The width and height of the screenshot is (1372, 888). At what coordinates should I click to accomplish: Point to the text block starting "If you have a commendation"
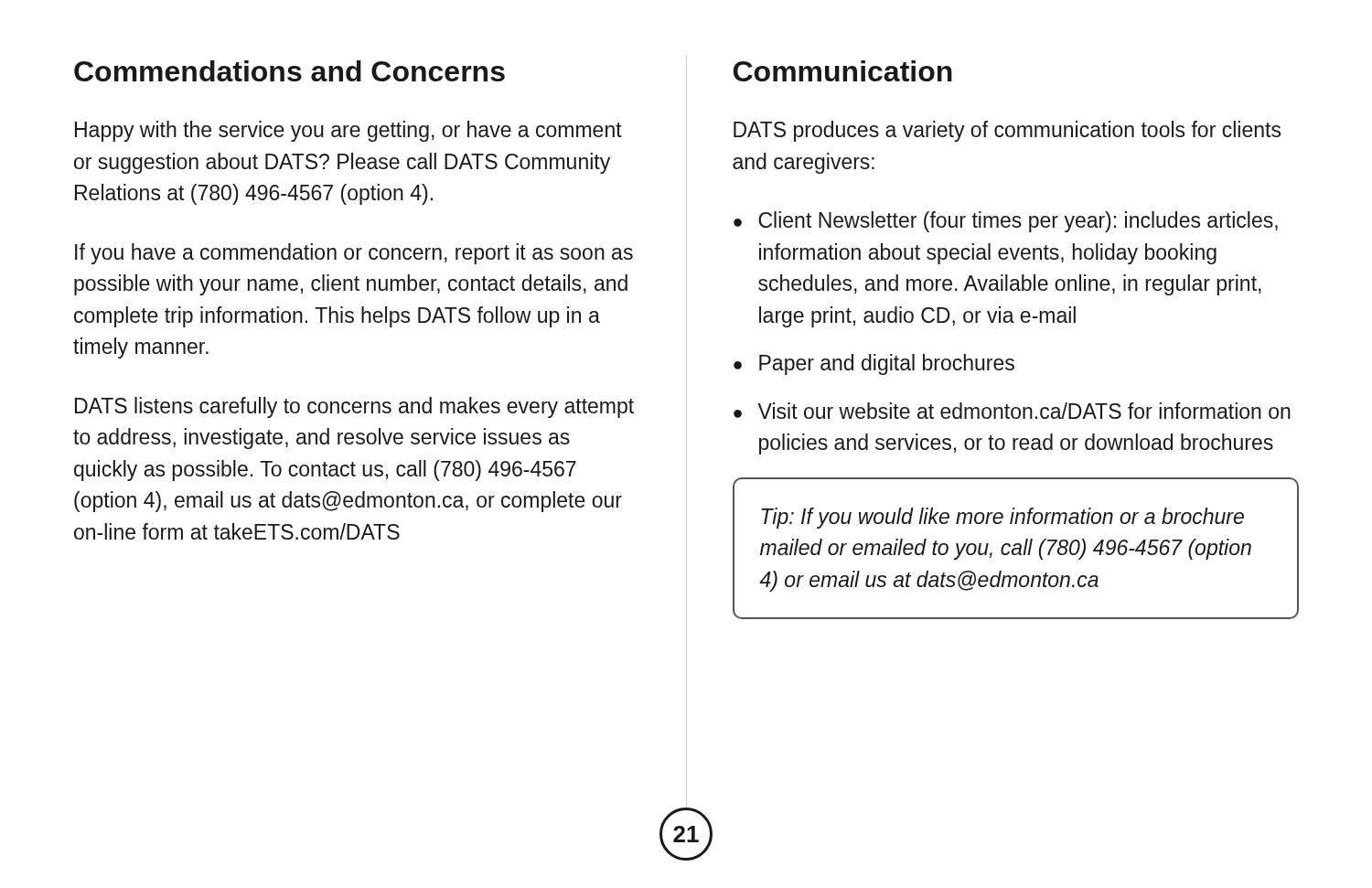click(353, 299)
